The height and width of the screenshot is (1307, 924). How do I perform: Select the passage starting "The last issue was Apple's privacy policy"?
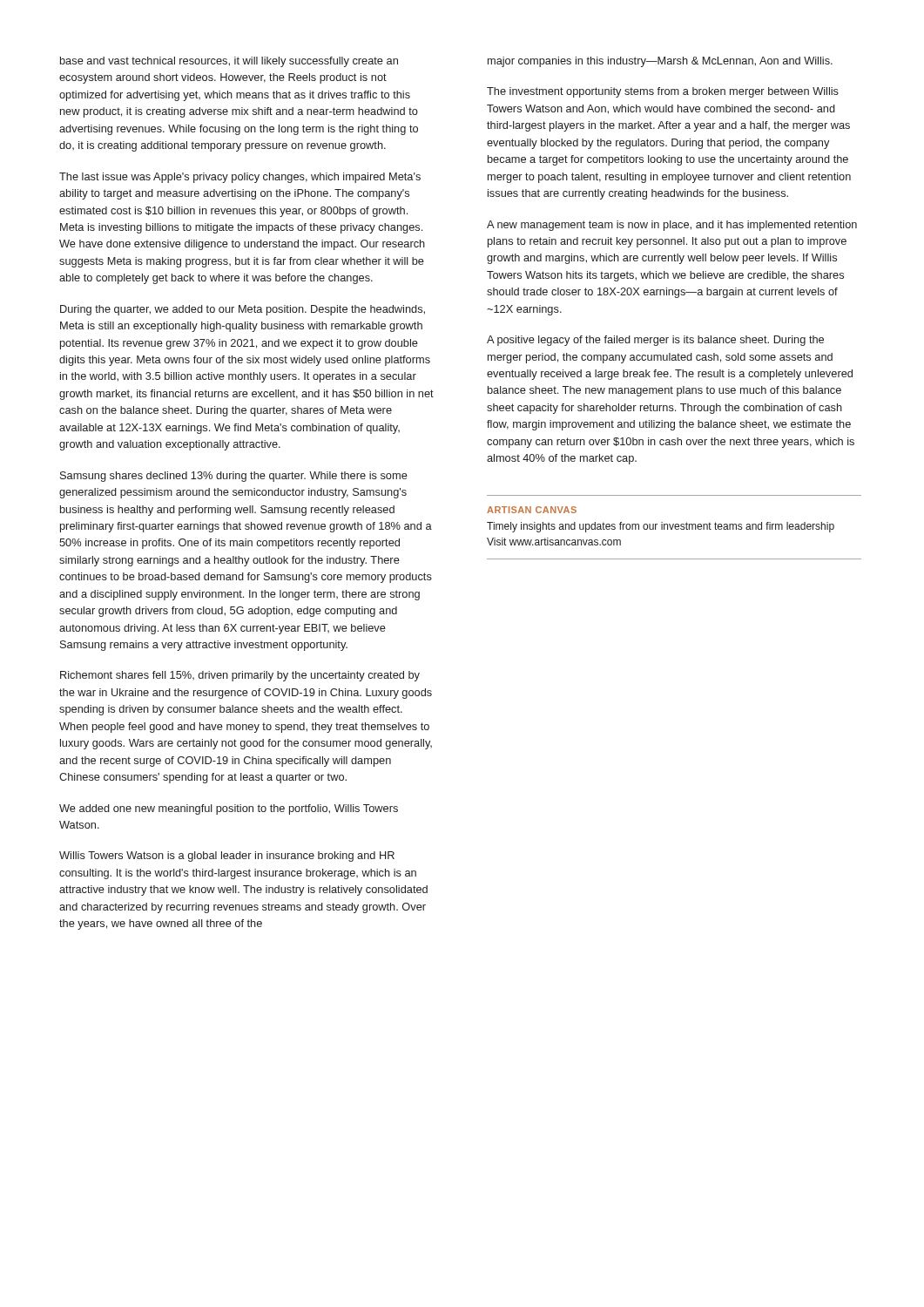(242, 227)
